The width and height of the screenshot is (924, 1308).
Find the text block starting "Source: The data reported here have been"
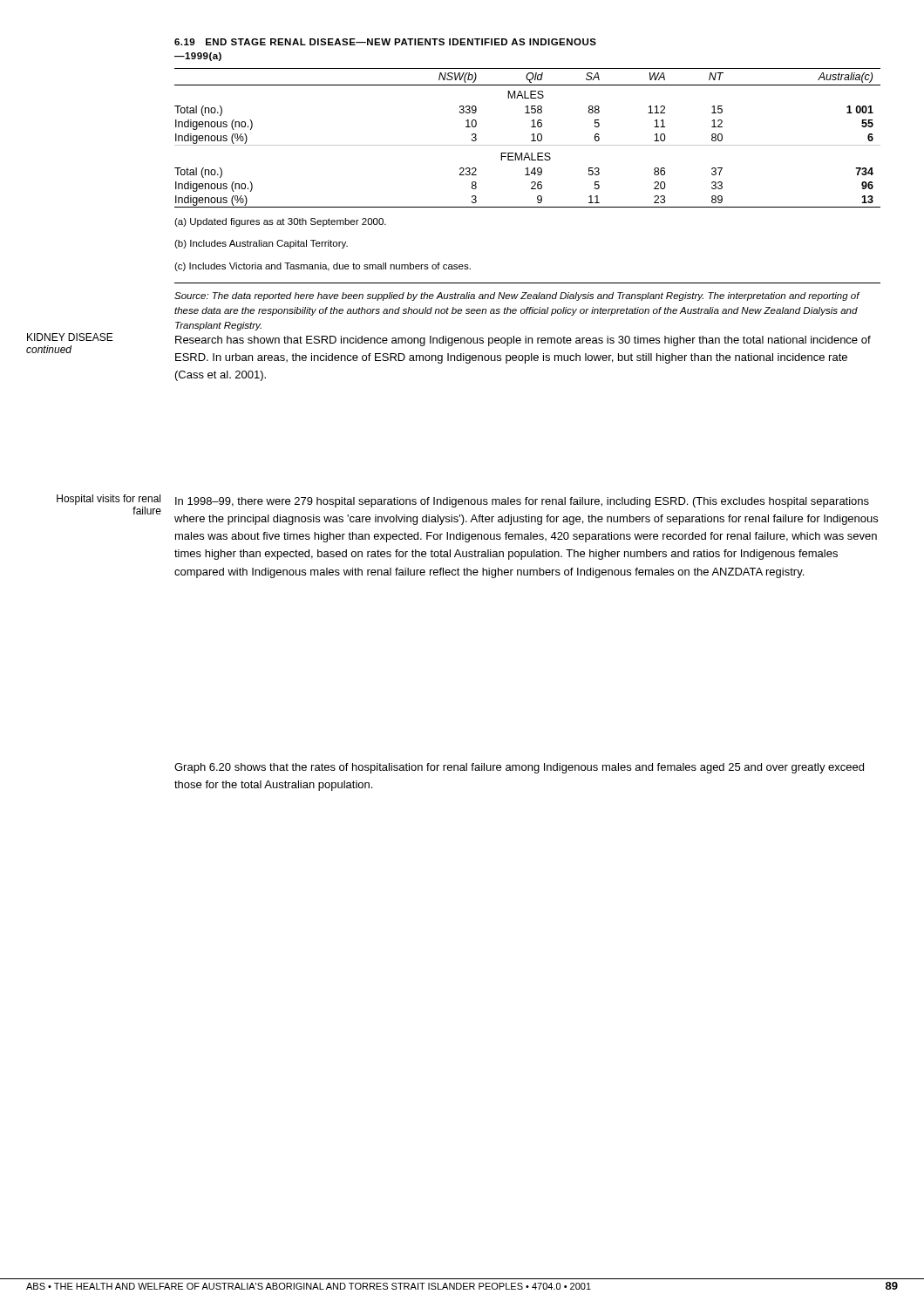517,311
